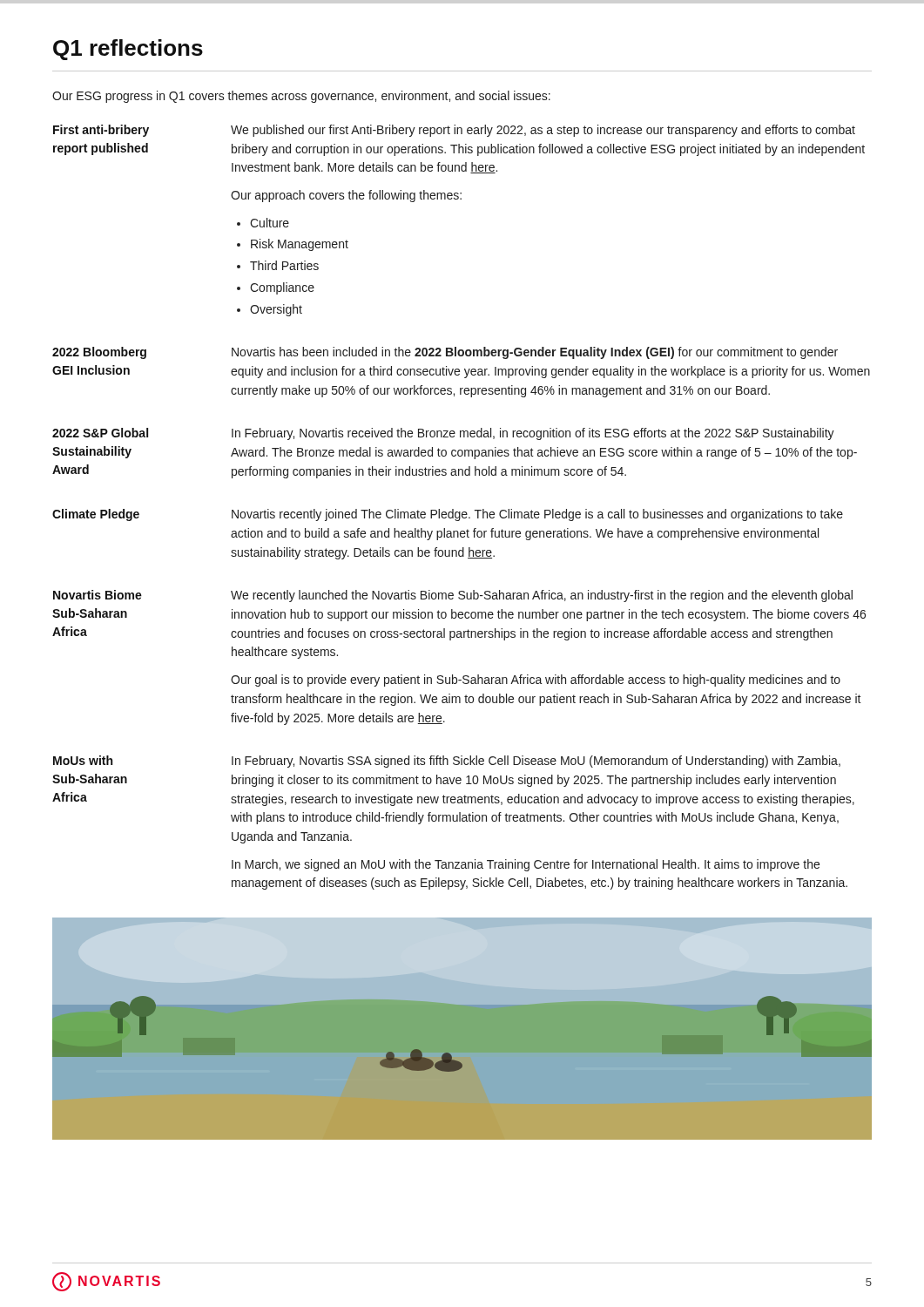Locate the list item containing "Third Parties"
Screen dimensions: 1307x924
click(284, 266)
